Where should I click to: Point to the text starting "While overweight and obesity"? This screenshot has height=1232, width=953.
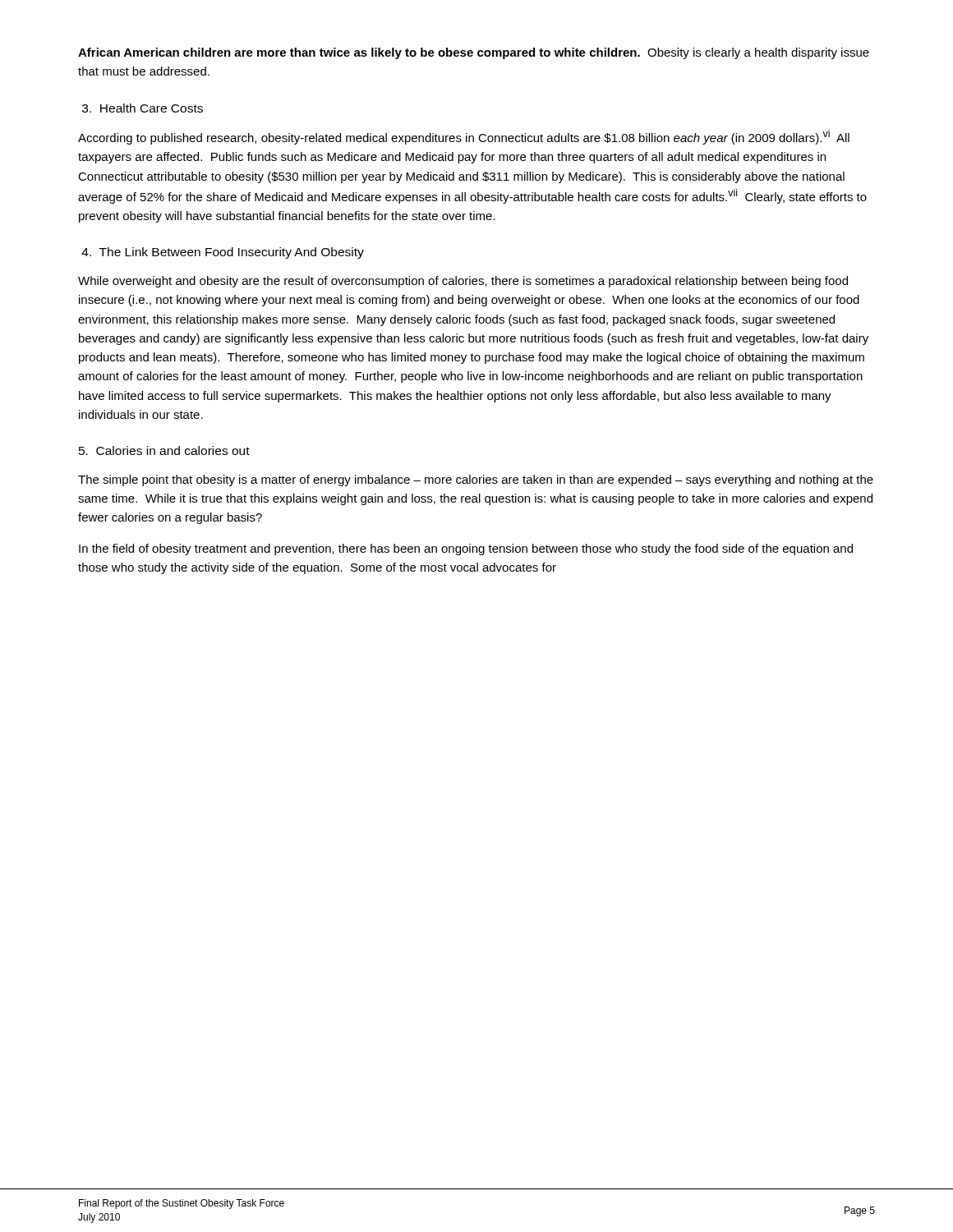click(x=473, y=347)
